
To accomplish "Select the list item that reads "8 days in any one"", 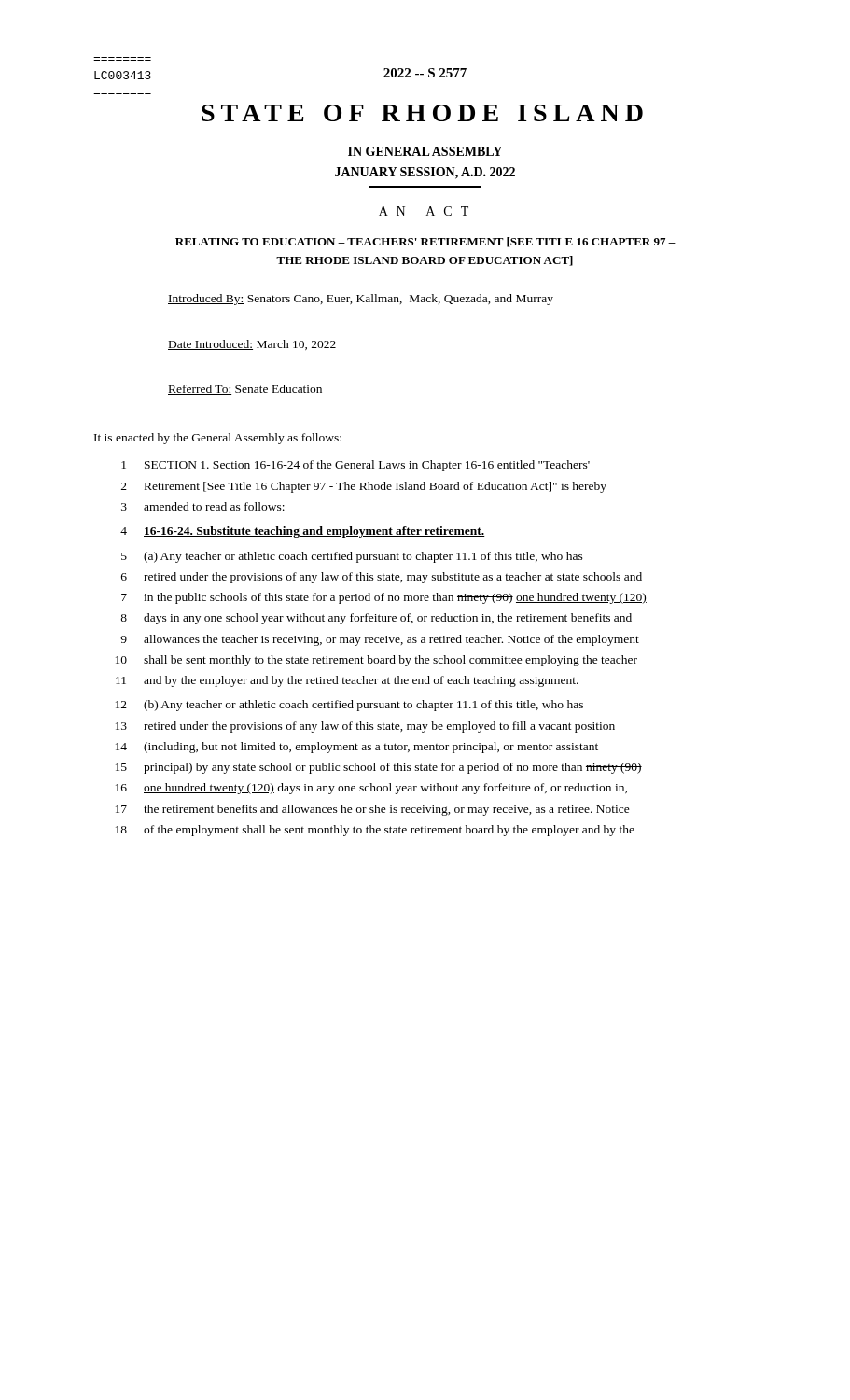I will (x=425, y=618).
